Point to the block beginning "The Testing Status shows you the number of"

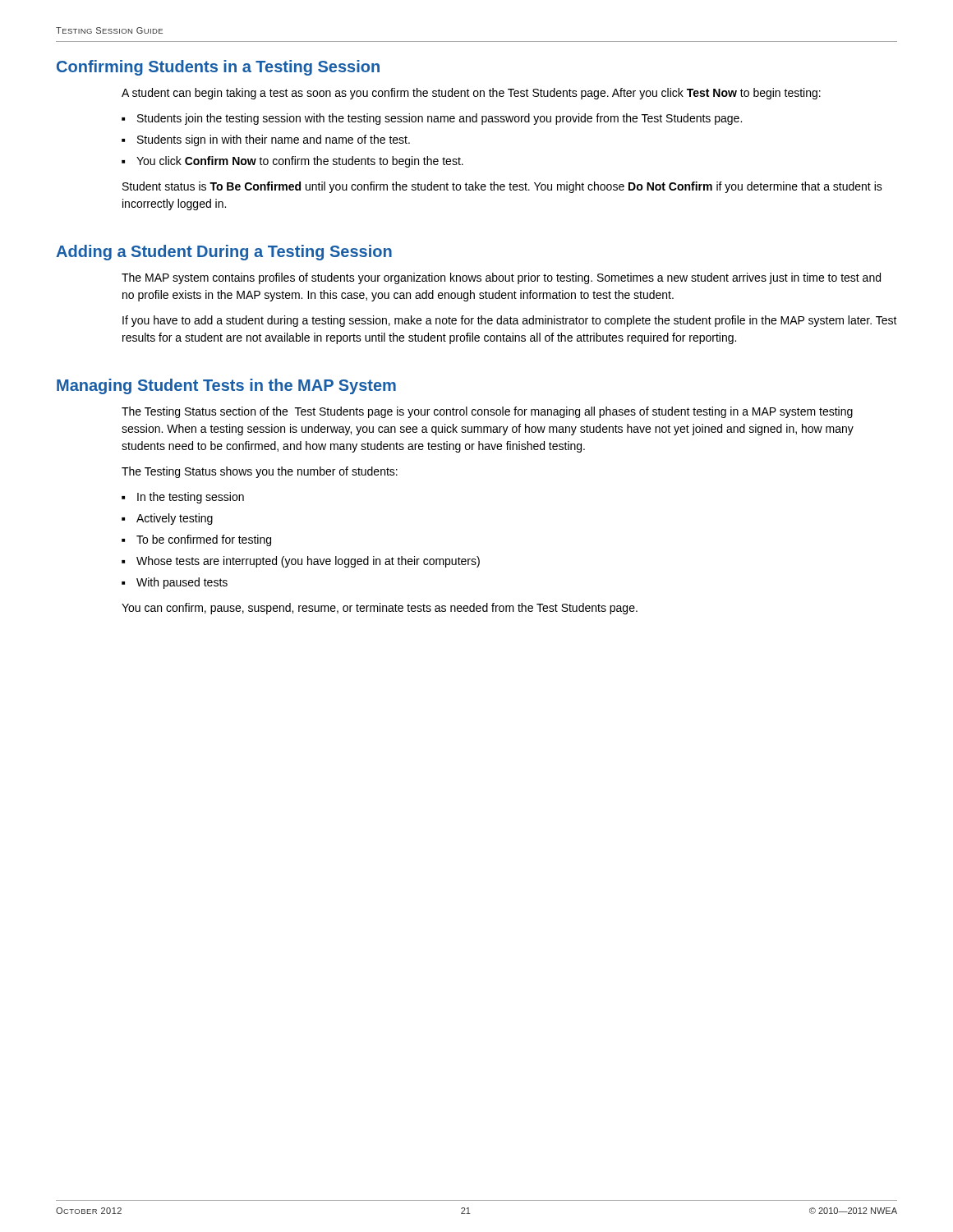(260, 471)
